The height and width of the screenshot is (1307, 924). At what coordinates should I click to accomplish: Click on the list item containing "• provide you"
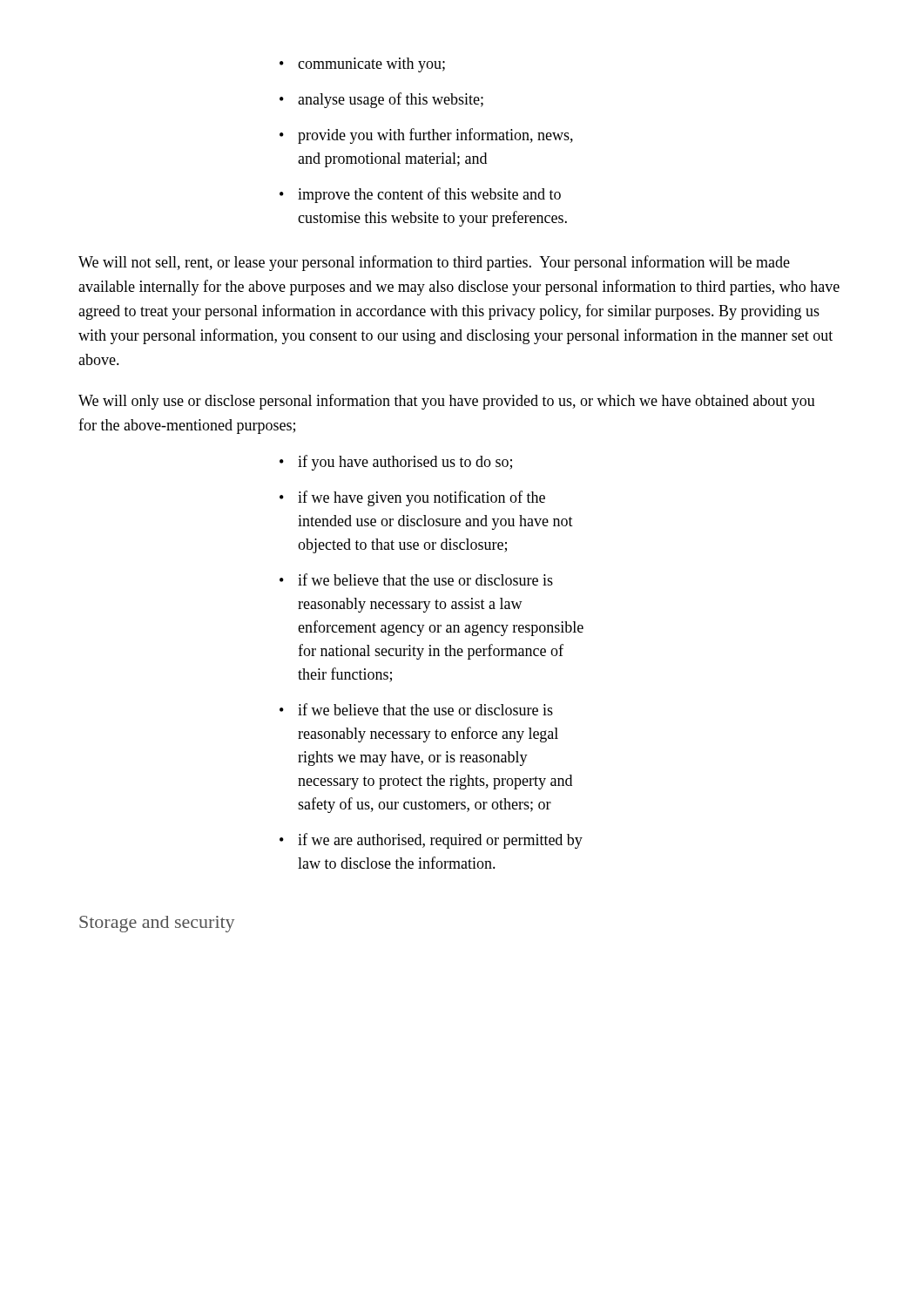(562, 147)
